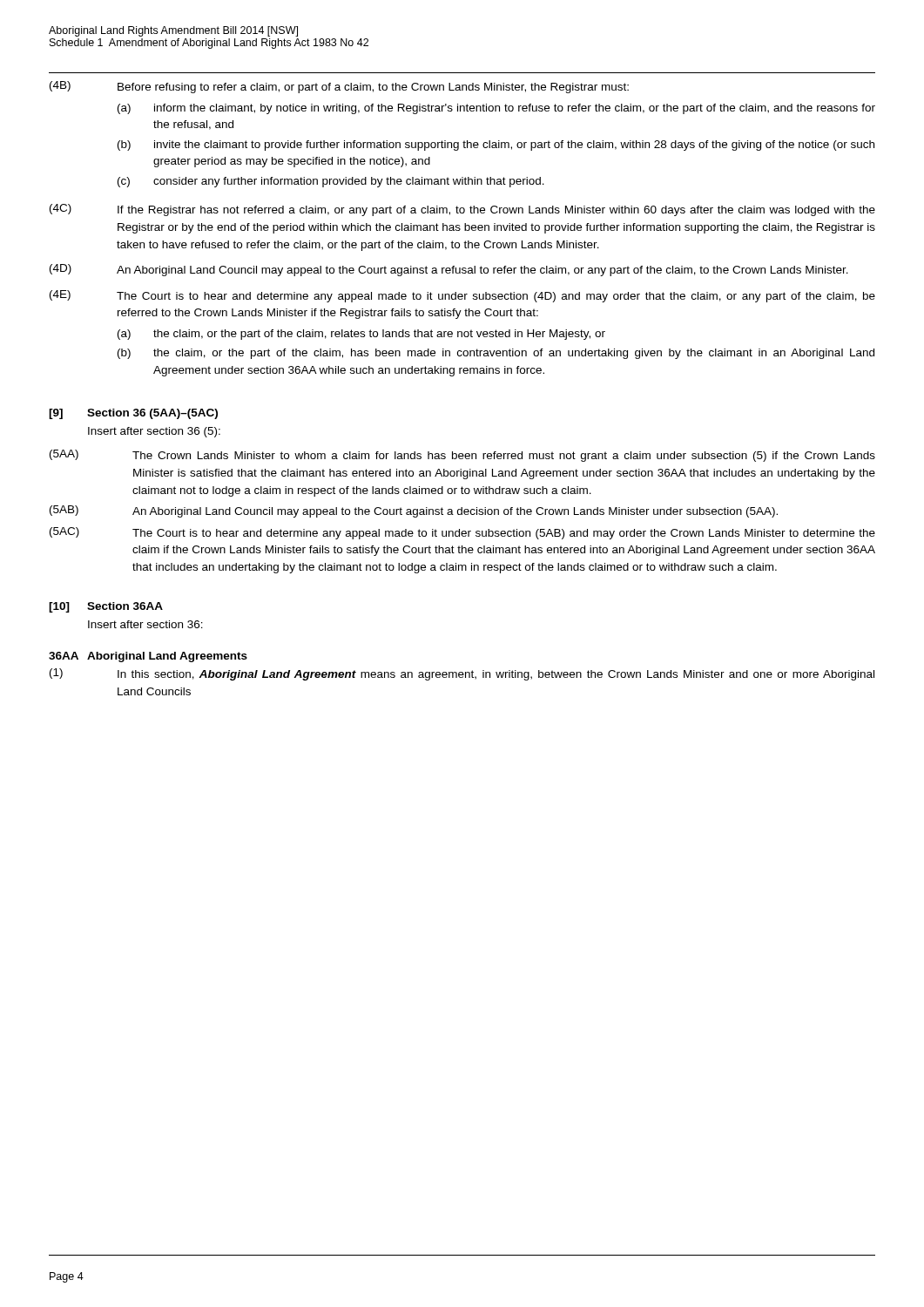Select the element starting "36AA Aboriginal Land Agreements"
Image resolution: width=924 pixels, height=1307 pixels.
[x=148, y=657]
